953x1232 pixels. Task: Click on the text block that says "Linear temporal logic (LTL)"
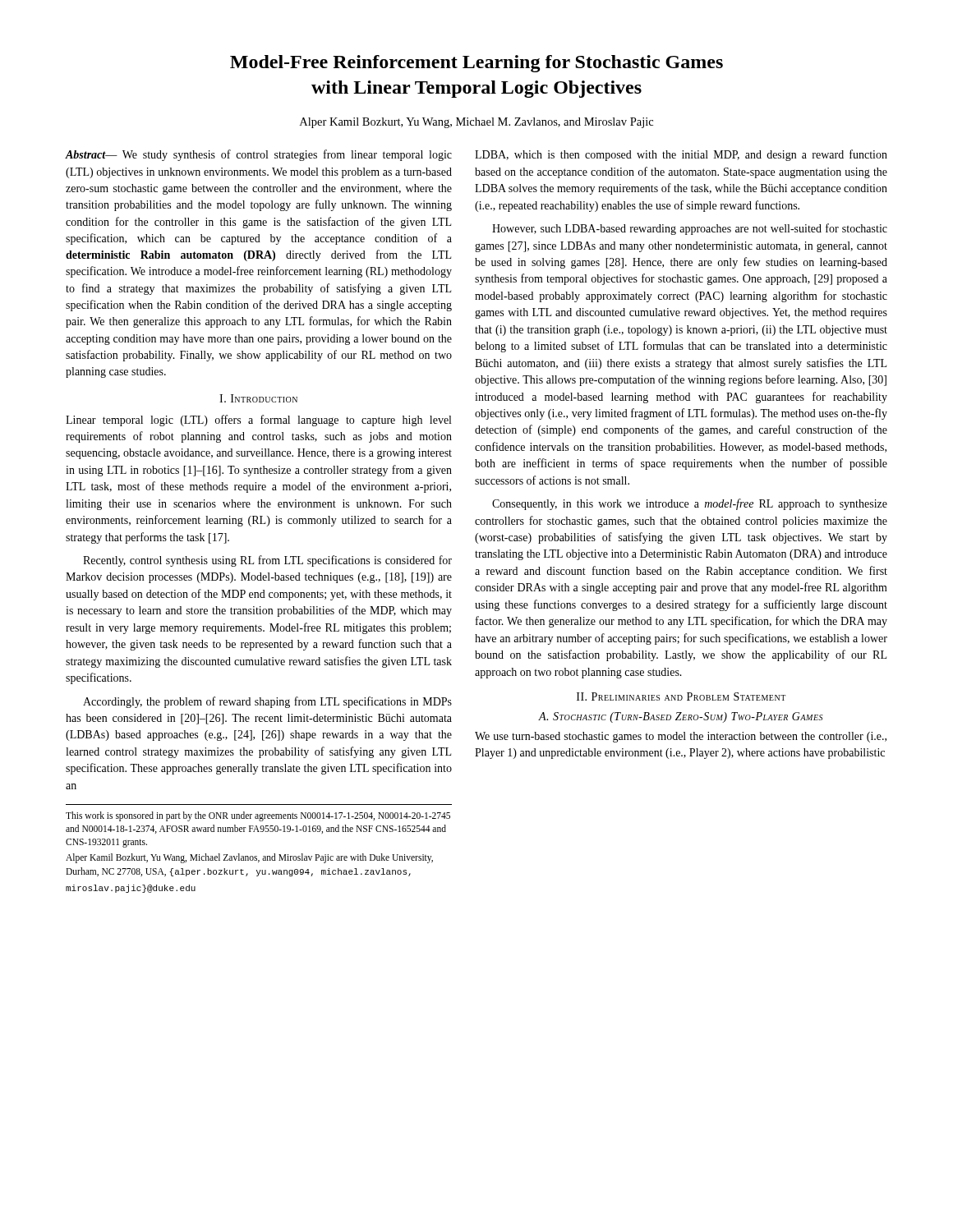point(259,603)
